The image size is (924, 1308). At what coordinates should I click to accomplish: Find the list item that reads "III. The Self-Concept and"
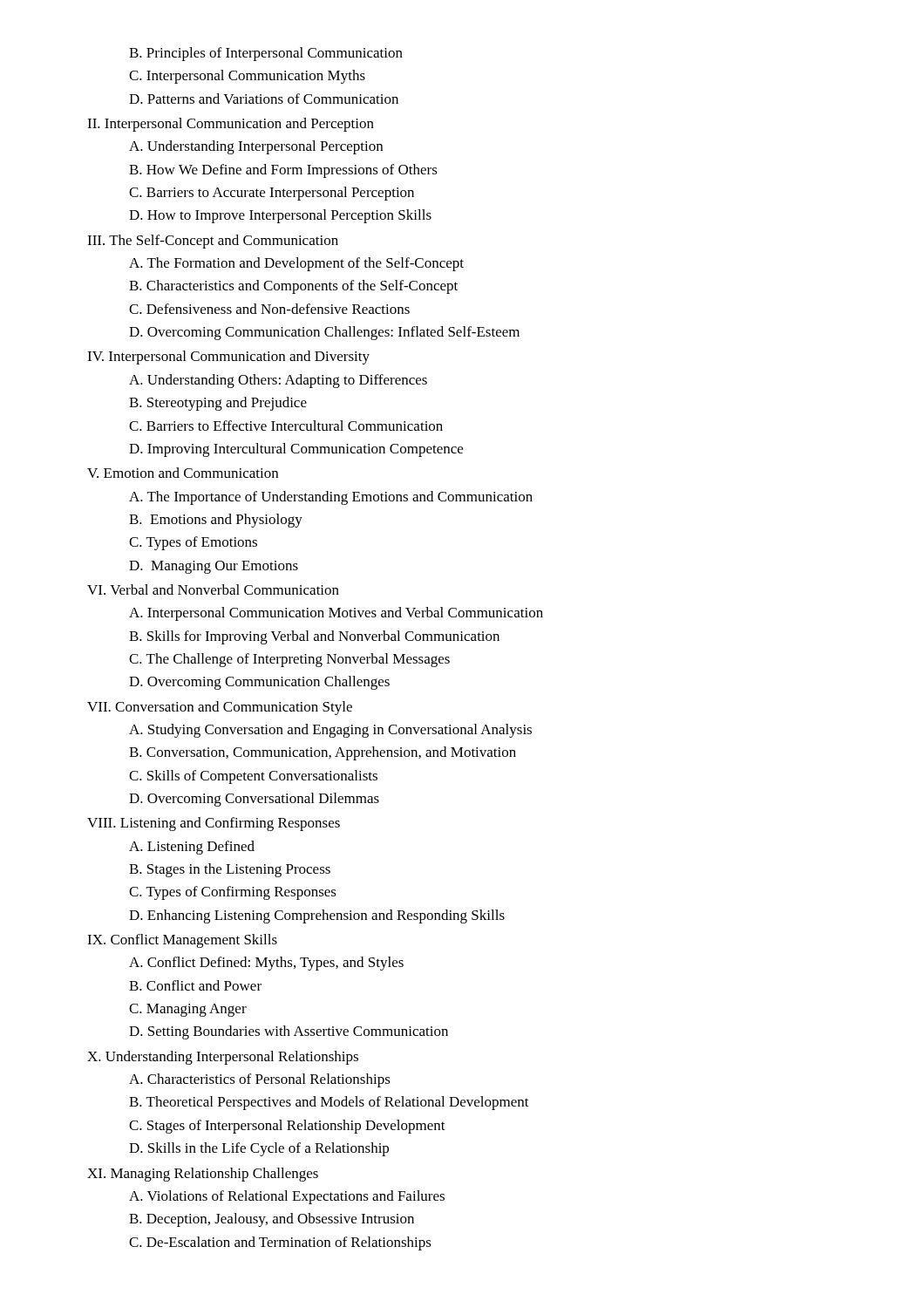pyautogui.click(x=213, y=242)
